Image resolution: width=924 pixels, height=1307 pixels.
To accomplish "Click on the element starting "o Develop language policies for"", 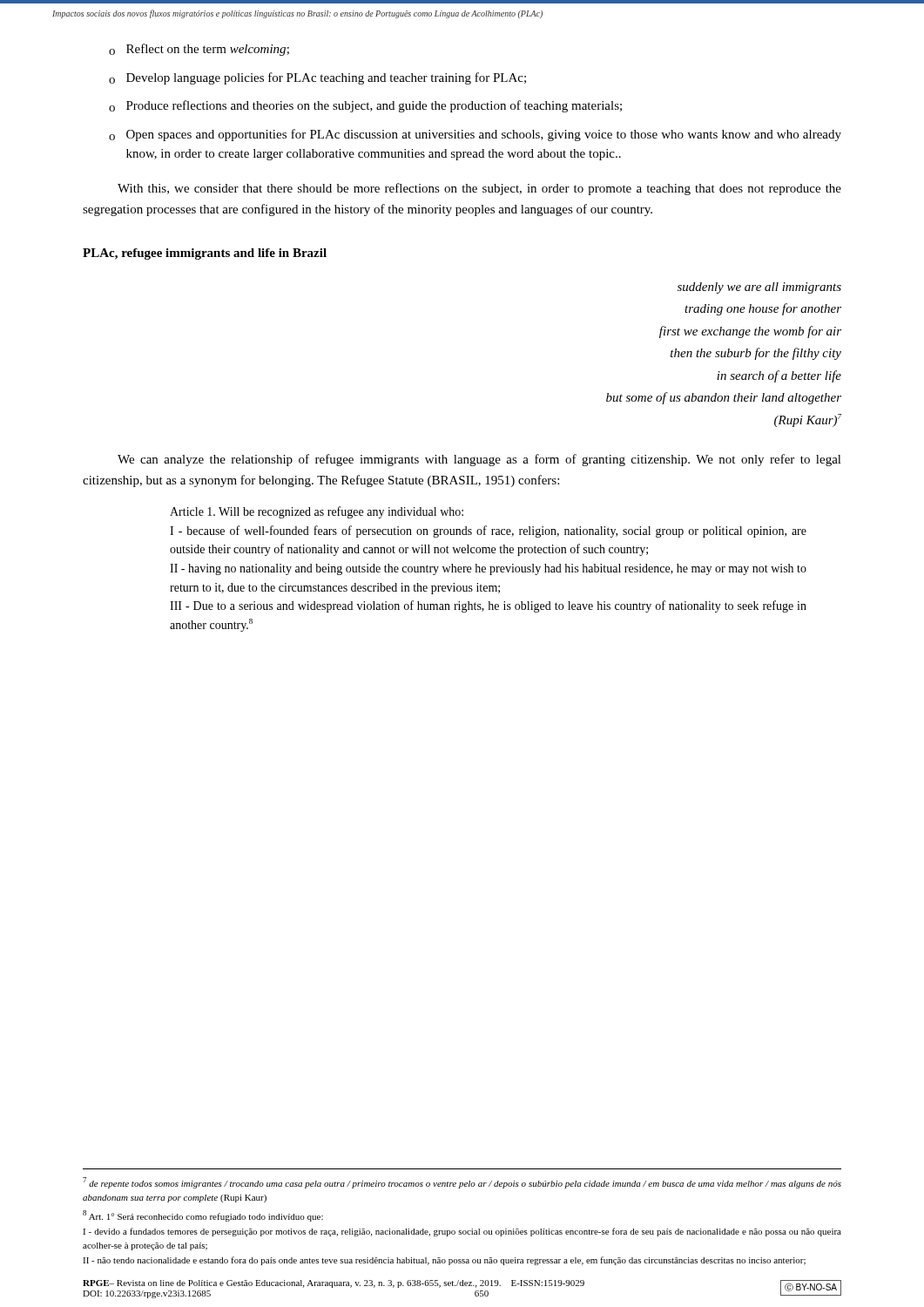I will tap(475, 78).
